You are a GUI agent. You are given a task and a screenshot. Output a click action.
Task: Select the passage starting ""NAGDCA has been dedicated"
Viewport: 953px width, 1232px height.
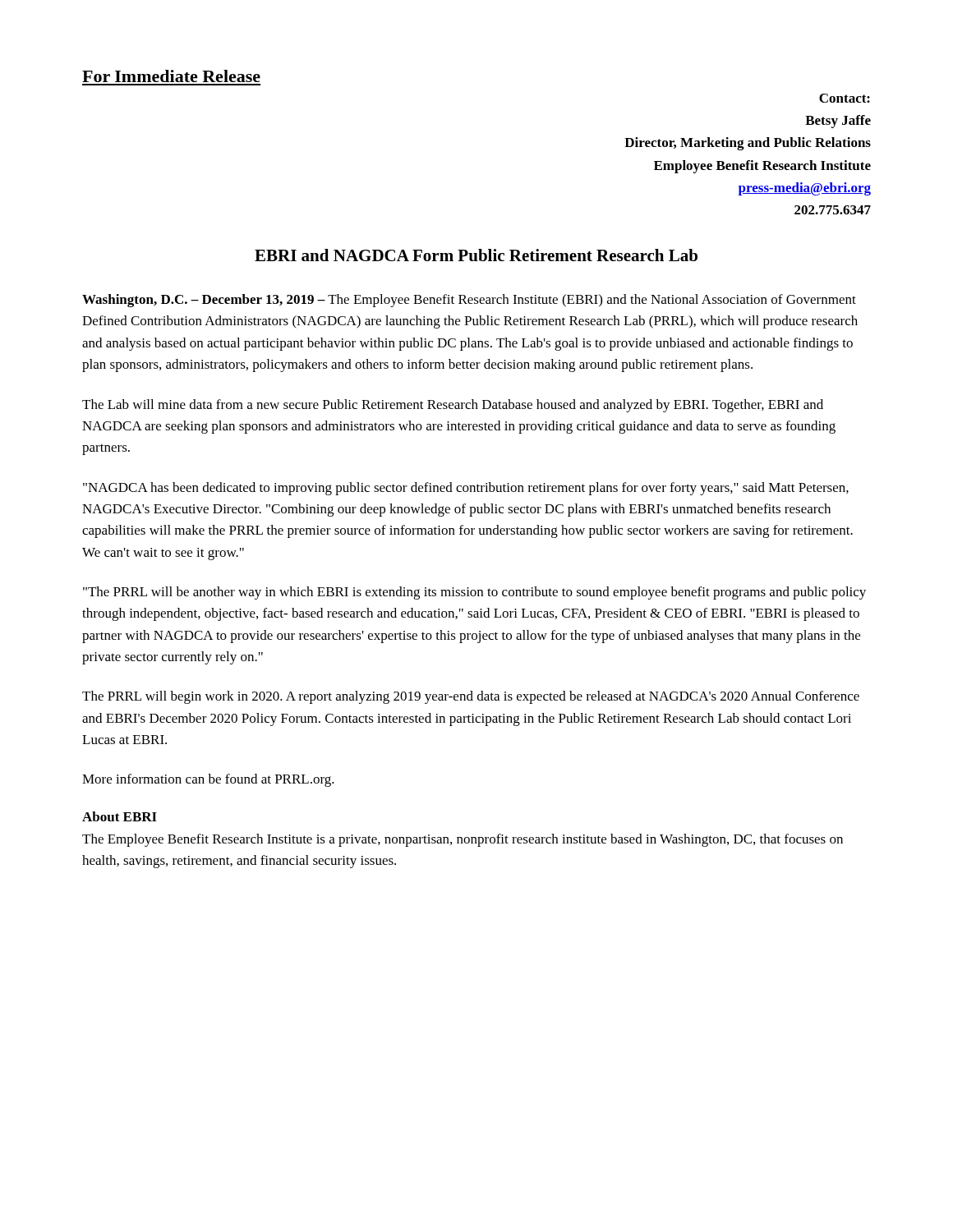tap(468, 520)
